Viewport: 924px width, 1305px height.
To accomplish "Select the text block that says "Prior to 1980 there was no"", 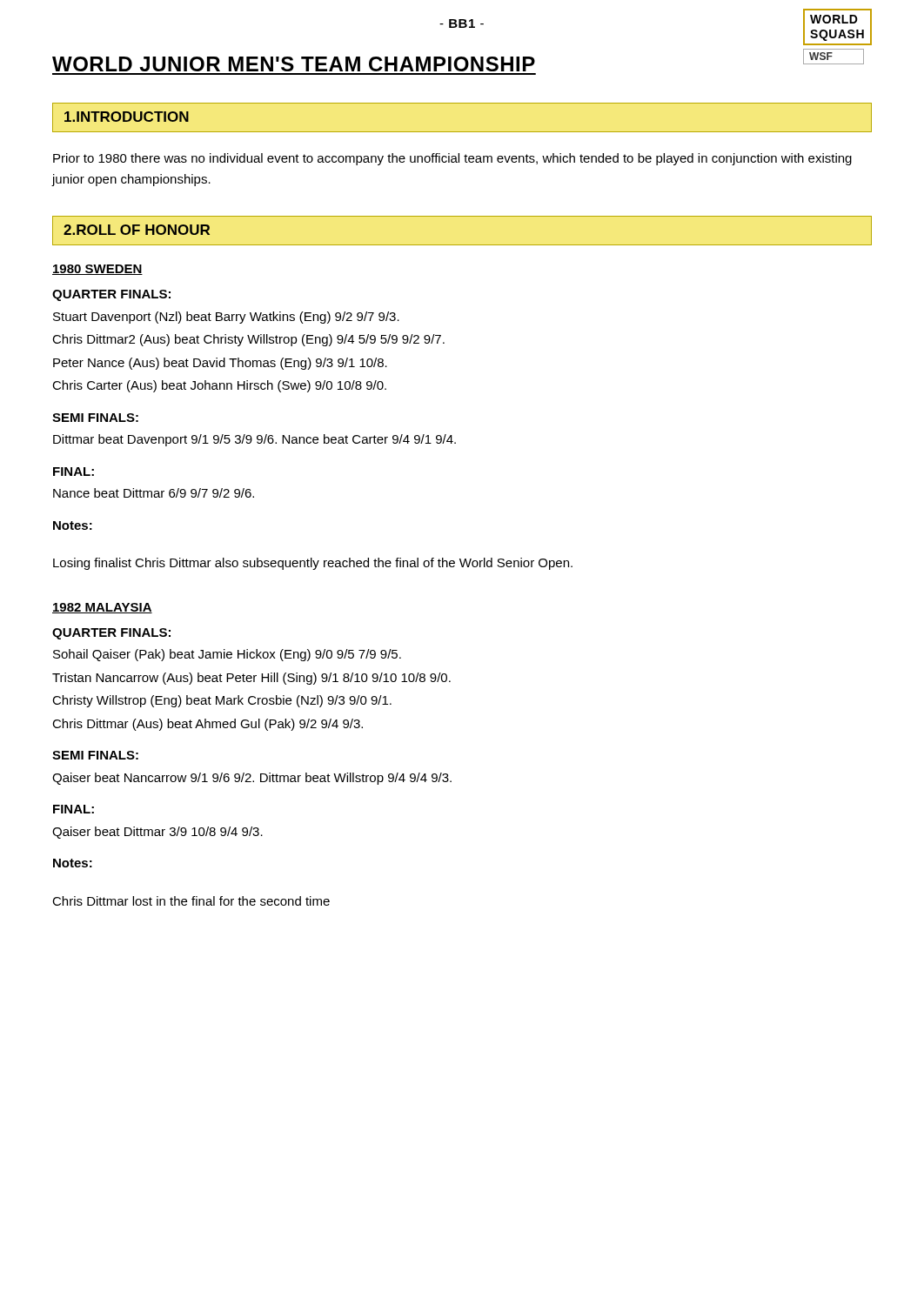I will (x=452, y=168).
